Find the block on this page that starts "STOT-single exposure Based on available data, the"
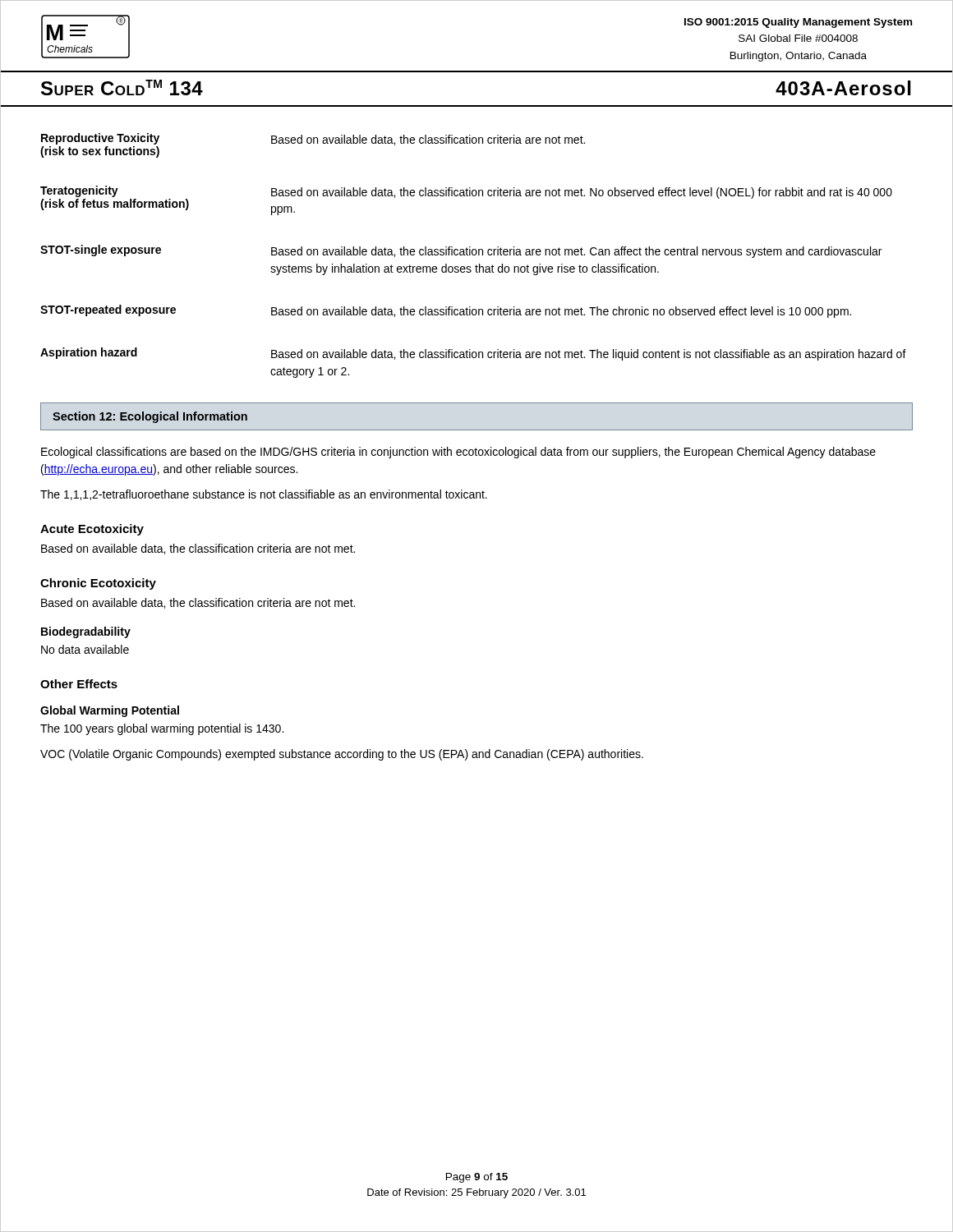The image size is (953, 1232). [x=476, y=260]
